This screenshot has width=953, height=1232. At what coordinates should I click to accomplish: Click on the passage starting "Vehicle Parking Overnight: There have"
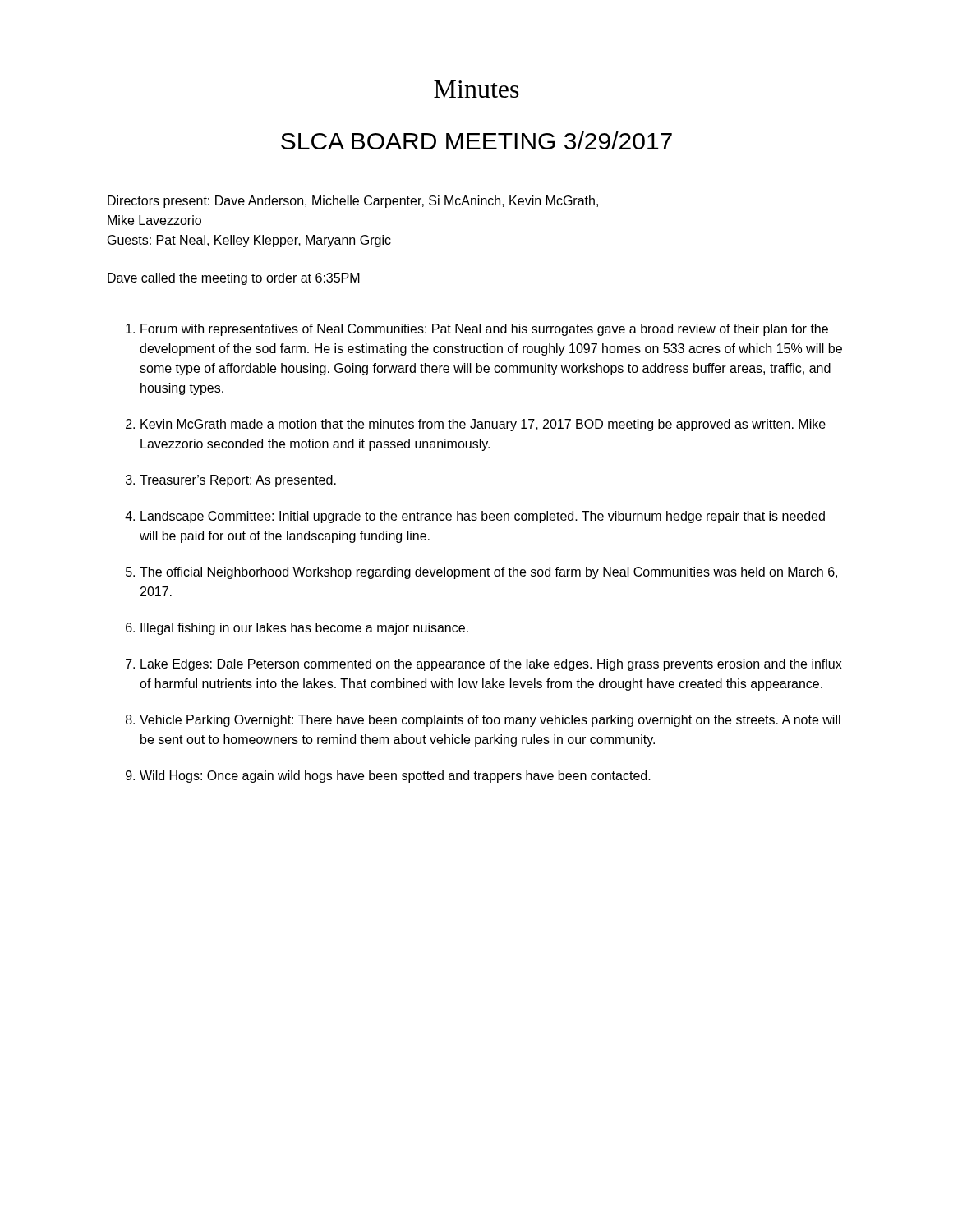pyautogui.click(x=490, y=730)
